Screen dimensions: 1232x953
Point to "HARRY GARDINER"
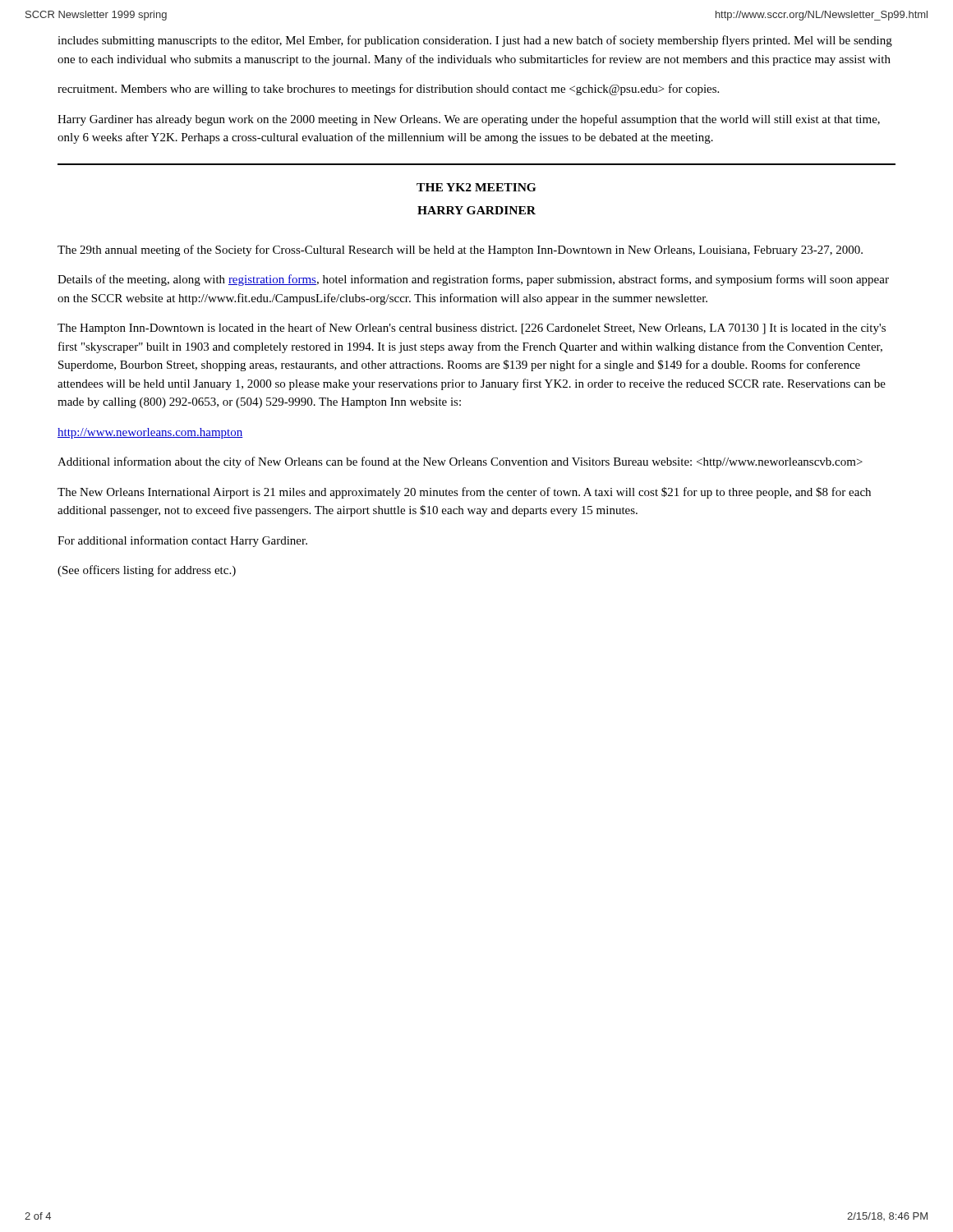[x=476, y=209]
